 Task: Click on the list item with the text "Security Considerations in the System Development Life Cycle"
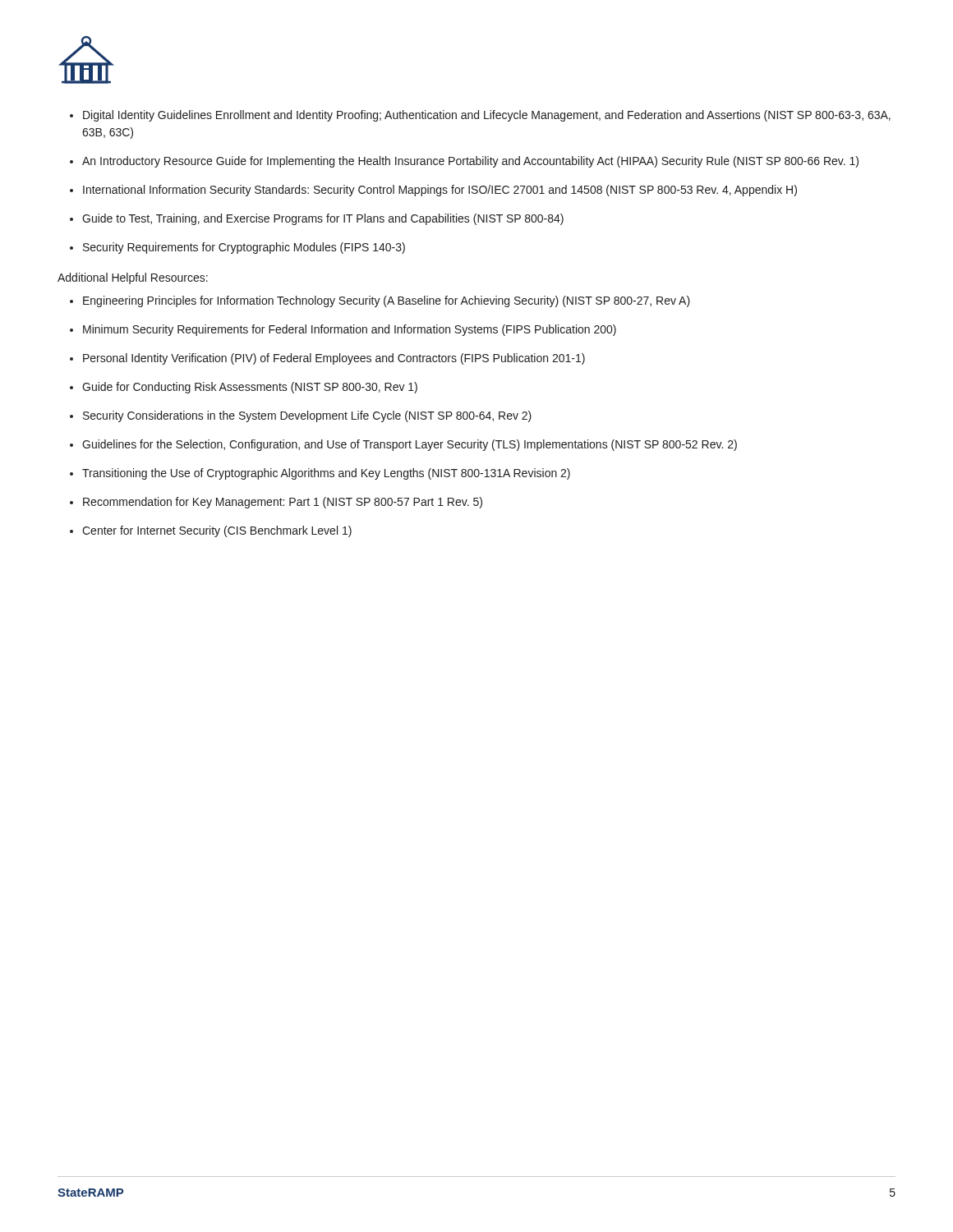pyautogui.click(x=307, y=416)
